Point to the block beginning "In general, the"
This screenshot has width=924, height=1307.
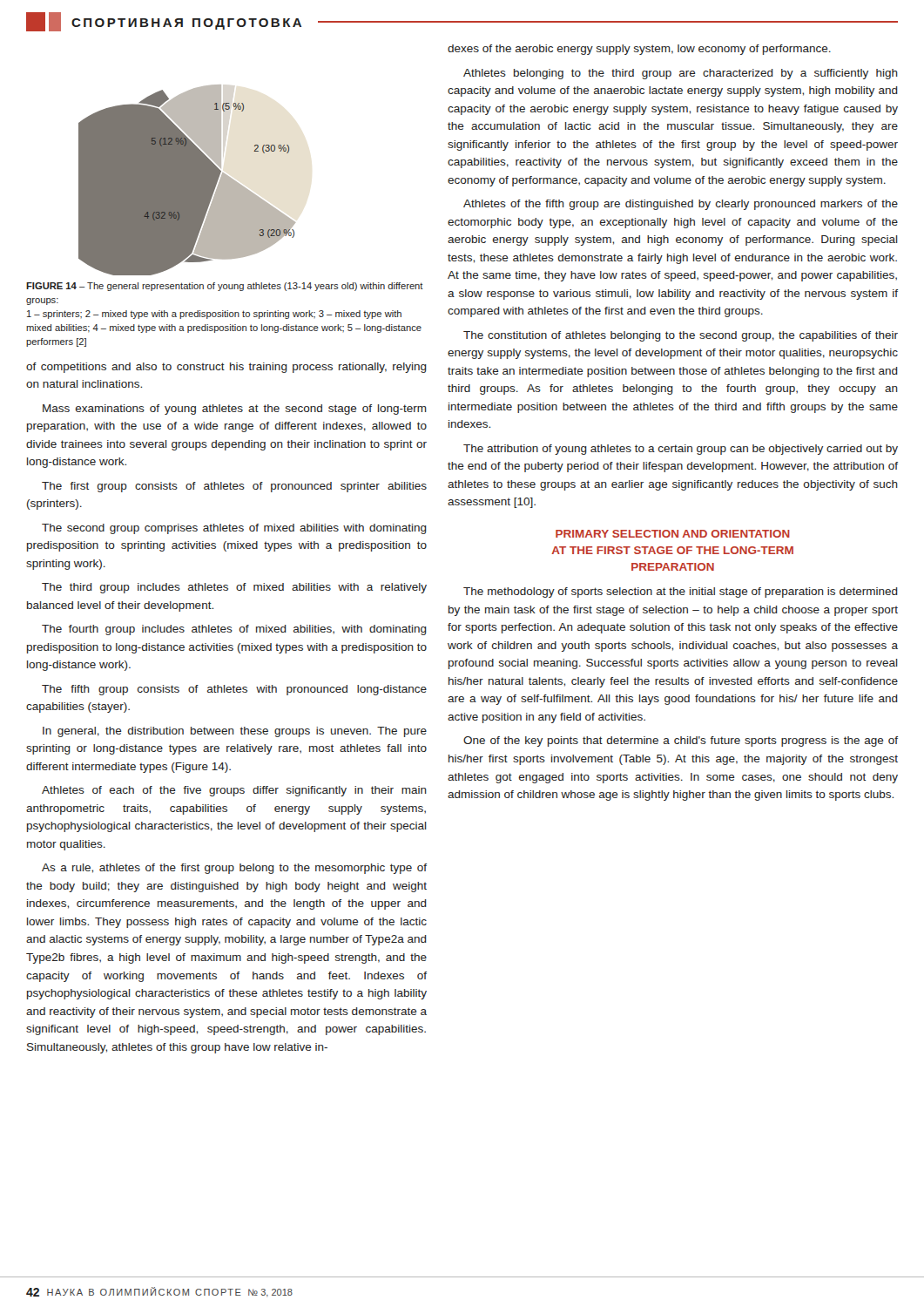(x=226, y=749)
